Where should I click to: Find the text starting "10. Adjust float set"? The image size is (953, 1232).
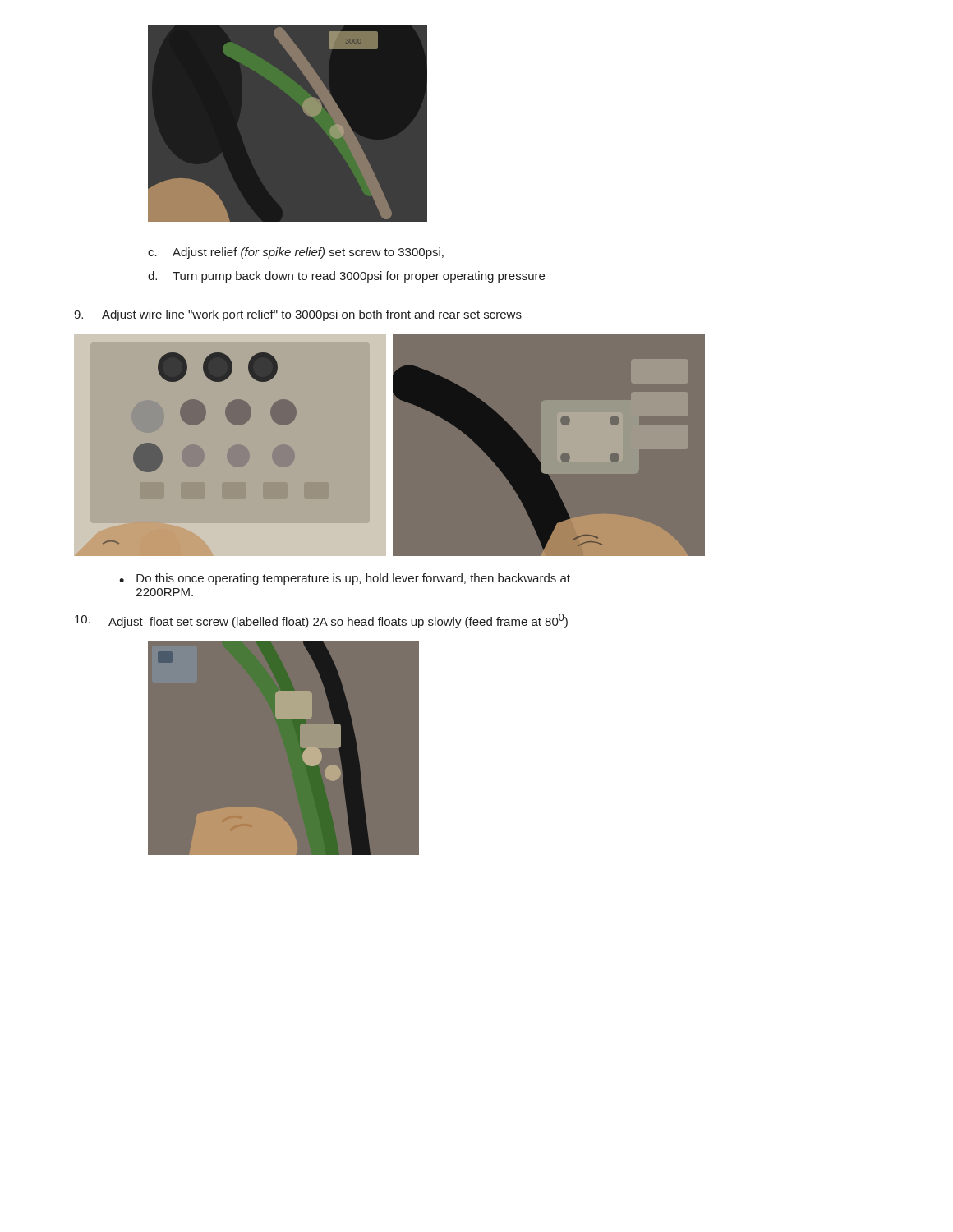[x=321, y=620]
